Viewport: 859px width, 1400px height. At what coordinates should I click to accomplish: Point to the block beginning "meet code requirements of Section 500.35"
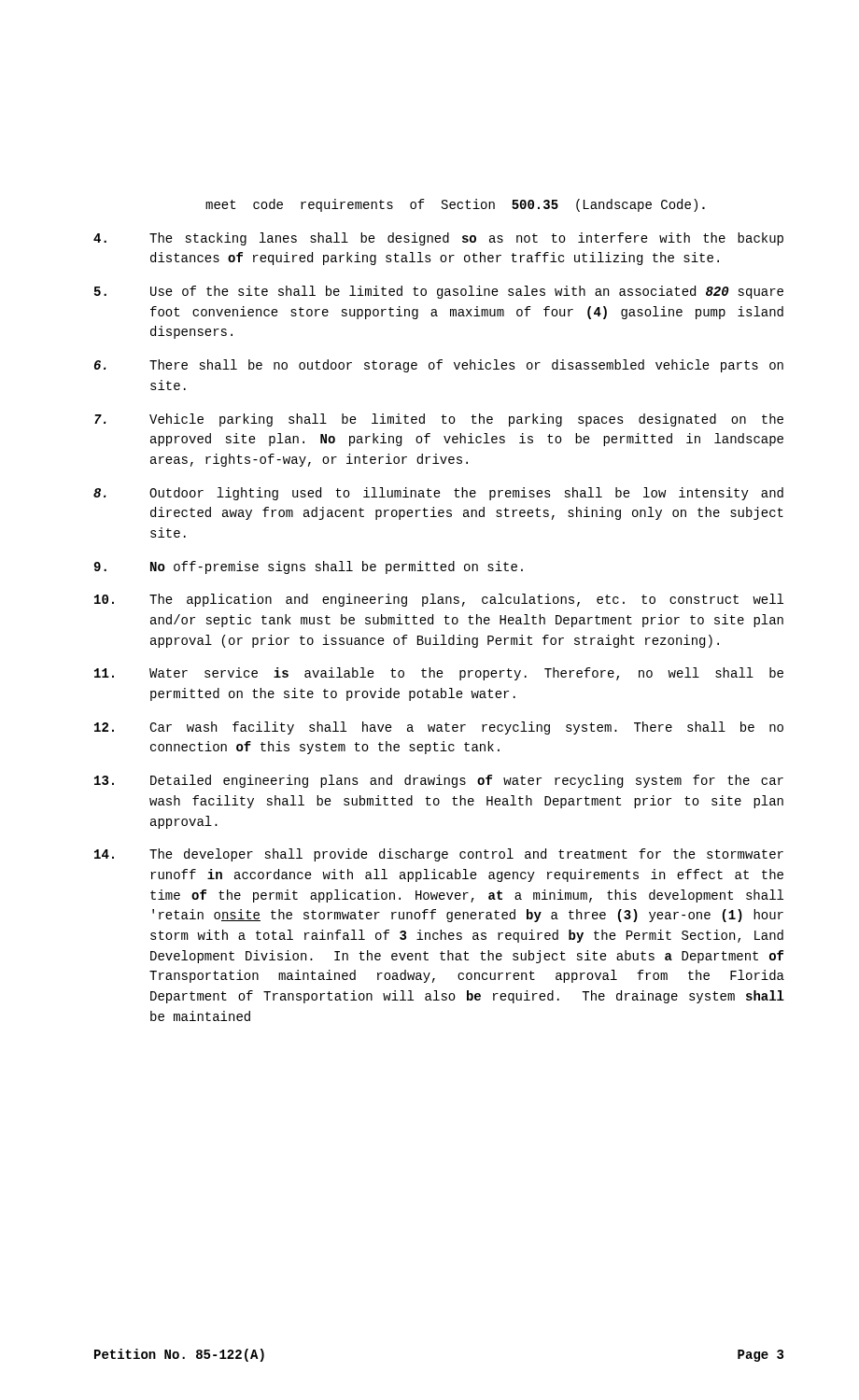pos(456,205)
